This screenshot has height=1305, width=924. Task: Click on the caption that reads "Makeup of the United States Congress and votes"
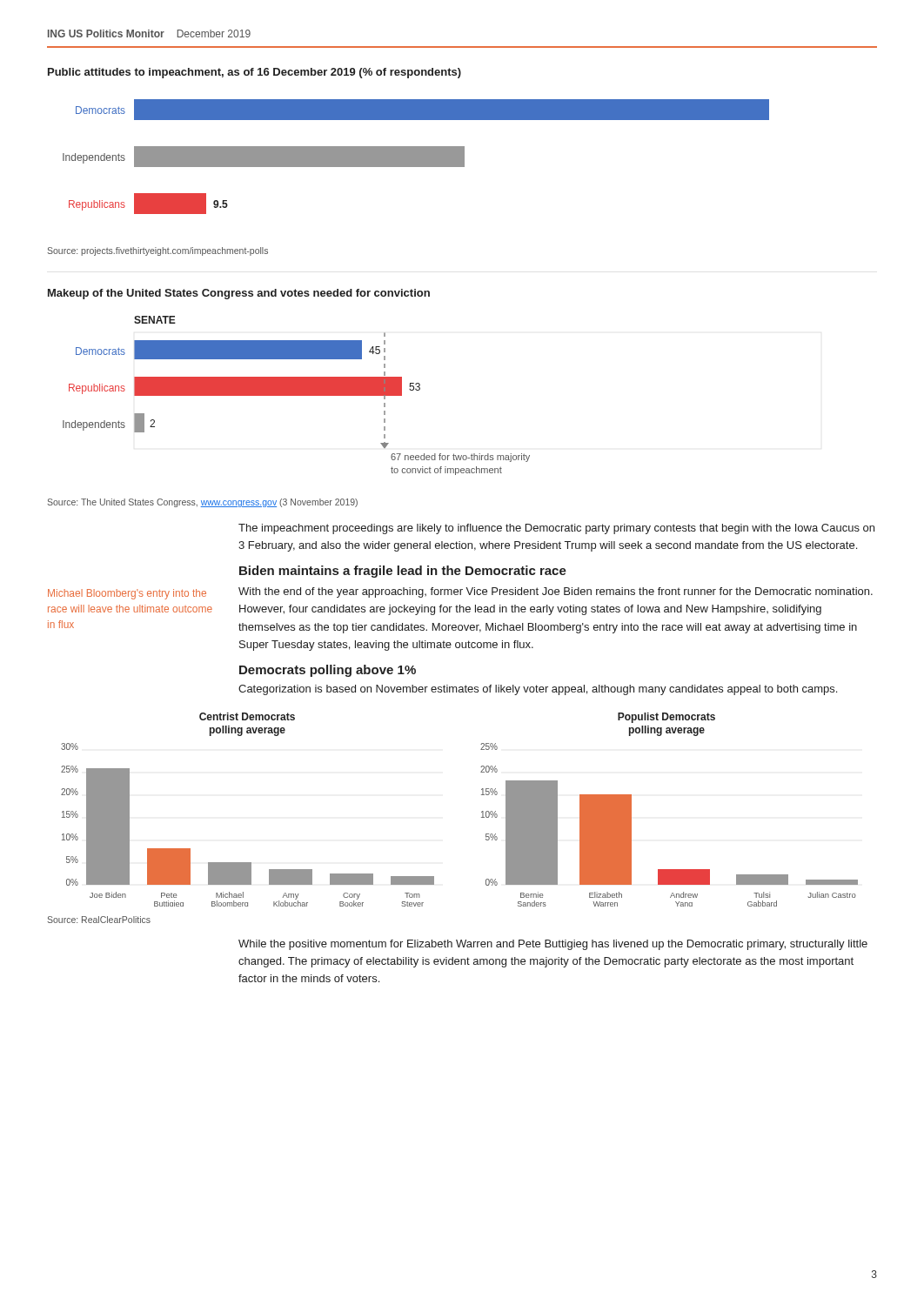click(x=239, y=293)
